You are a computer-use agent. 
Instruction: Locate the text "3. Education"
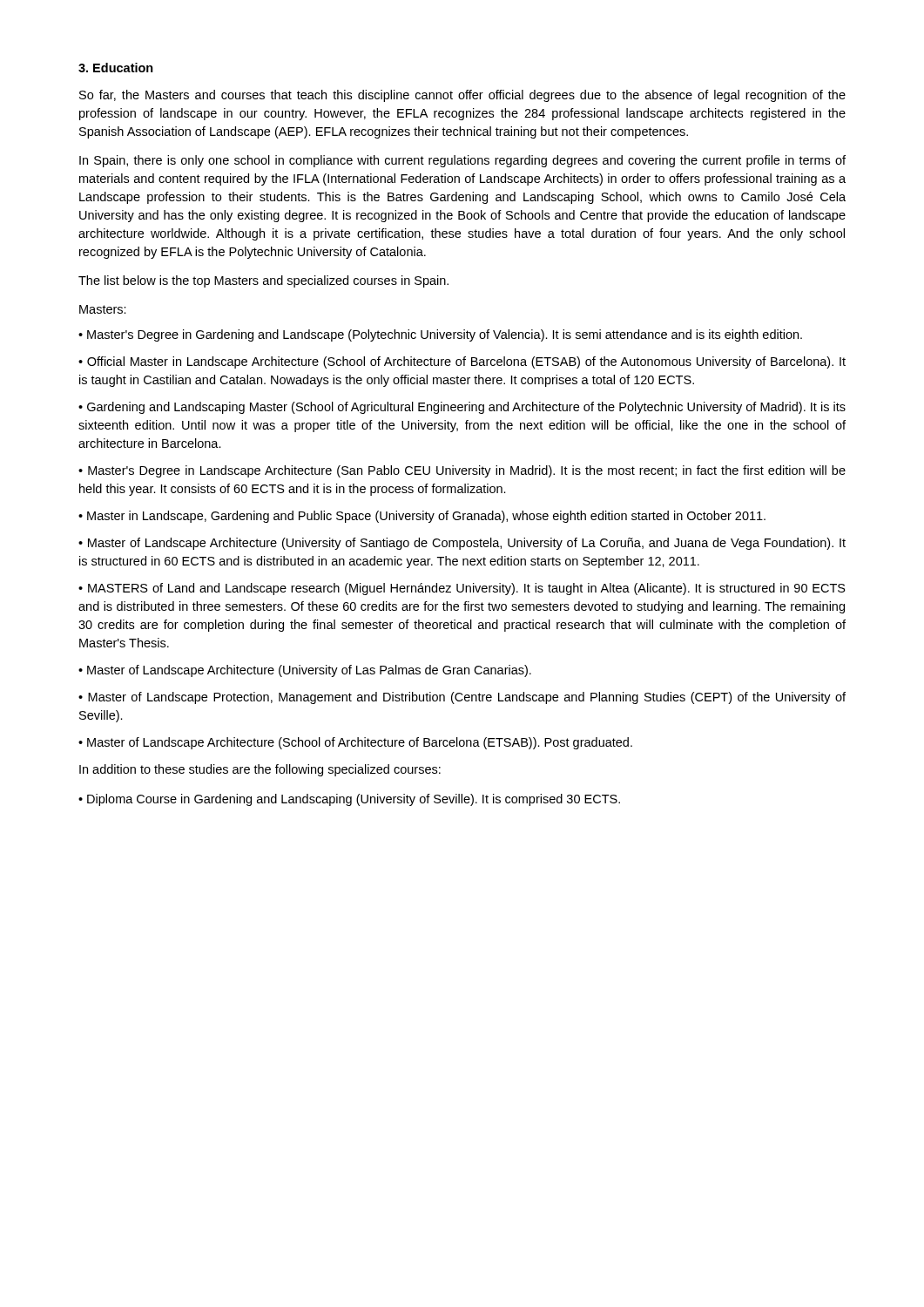point(116,68)
